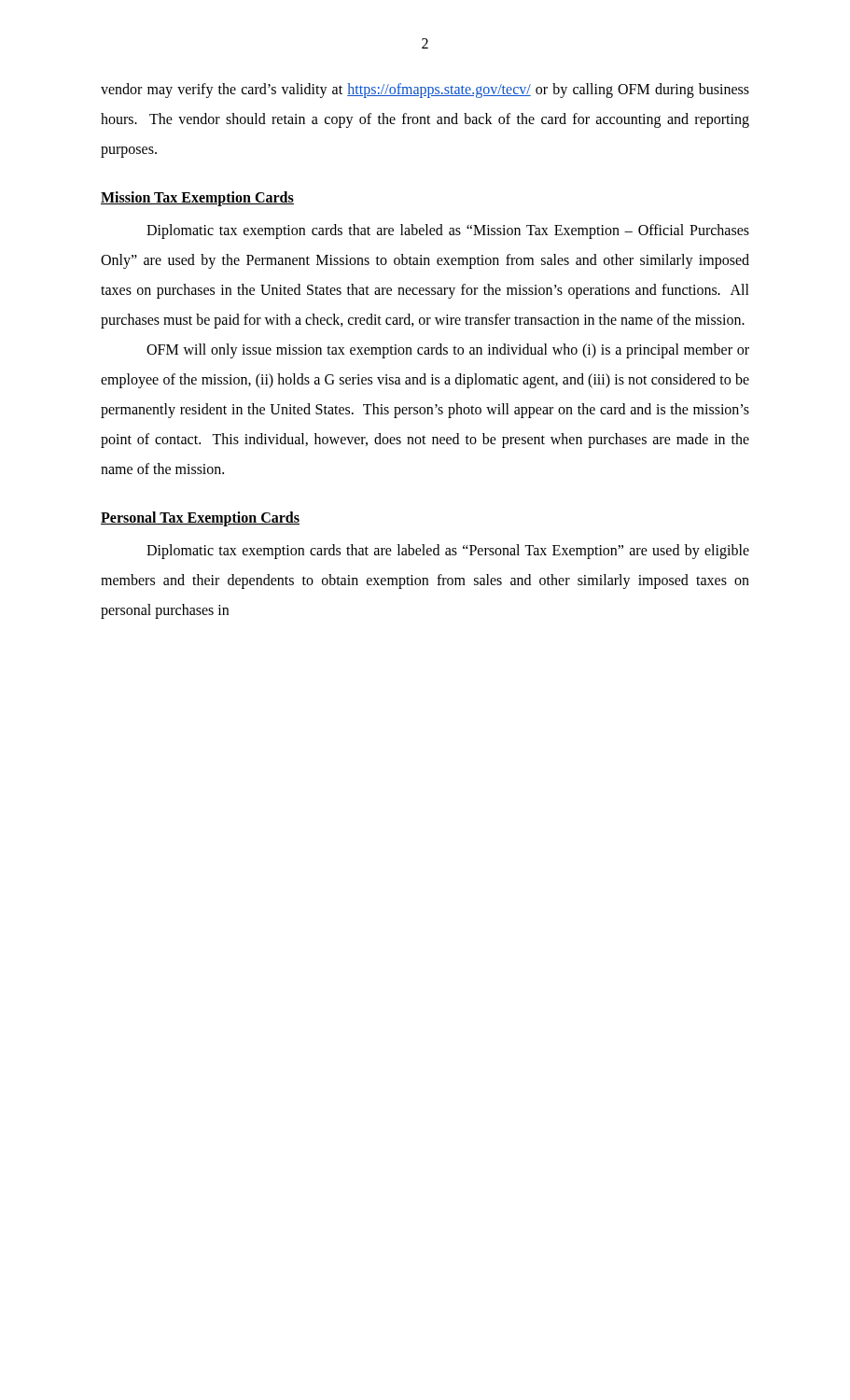Point to the block beginning "OFM will only issue mission tax"

click(425, 410)
